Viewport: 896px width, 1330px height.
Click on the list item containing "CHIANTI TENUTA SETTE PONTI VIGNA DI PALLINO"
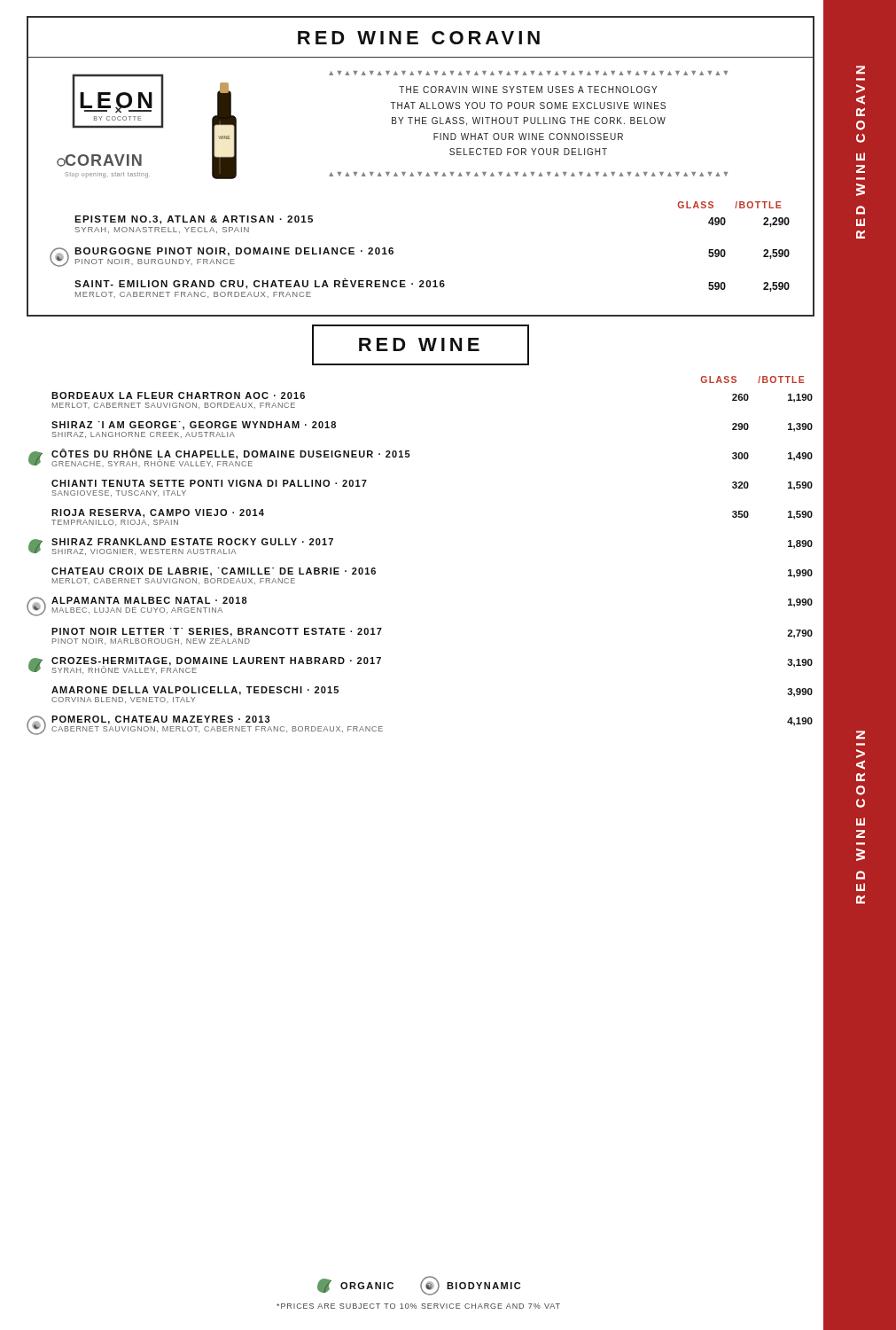(207, 486)
